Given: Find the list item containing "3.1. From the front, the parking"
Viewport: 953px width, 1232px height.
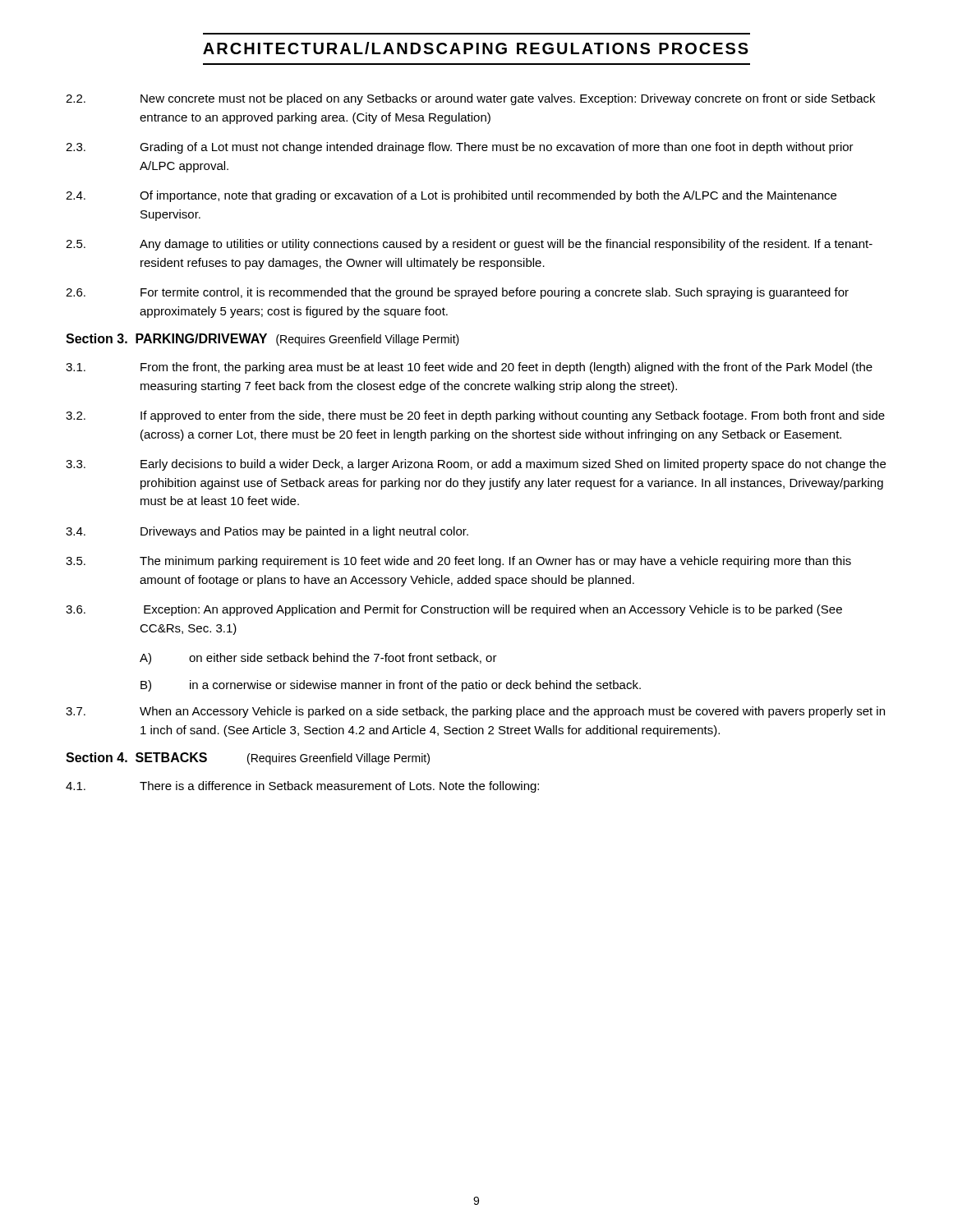Looking at the screenshot, I should click(x=476, y=377).
